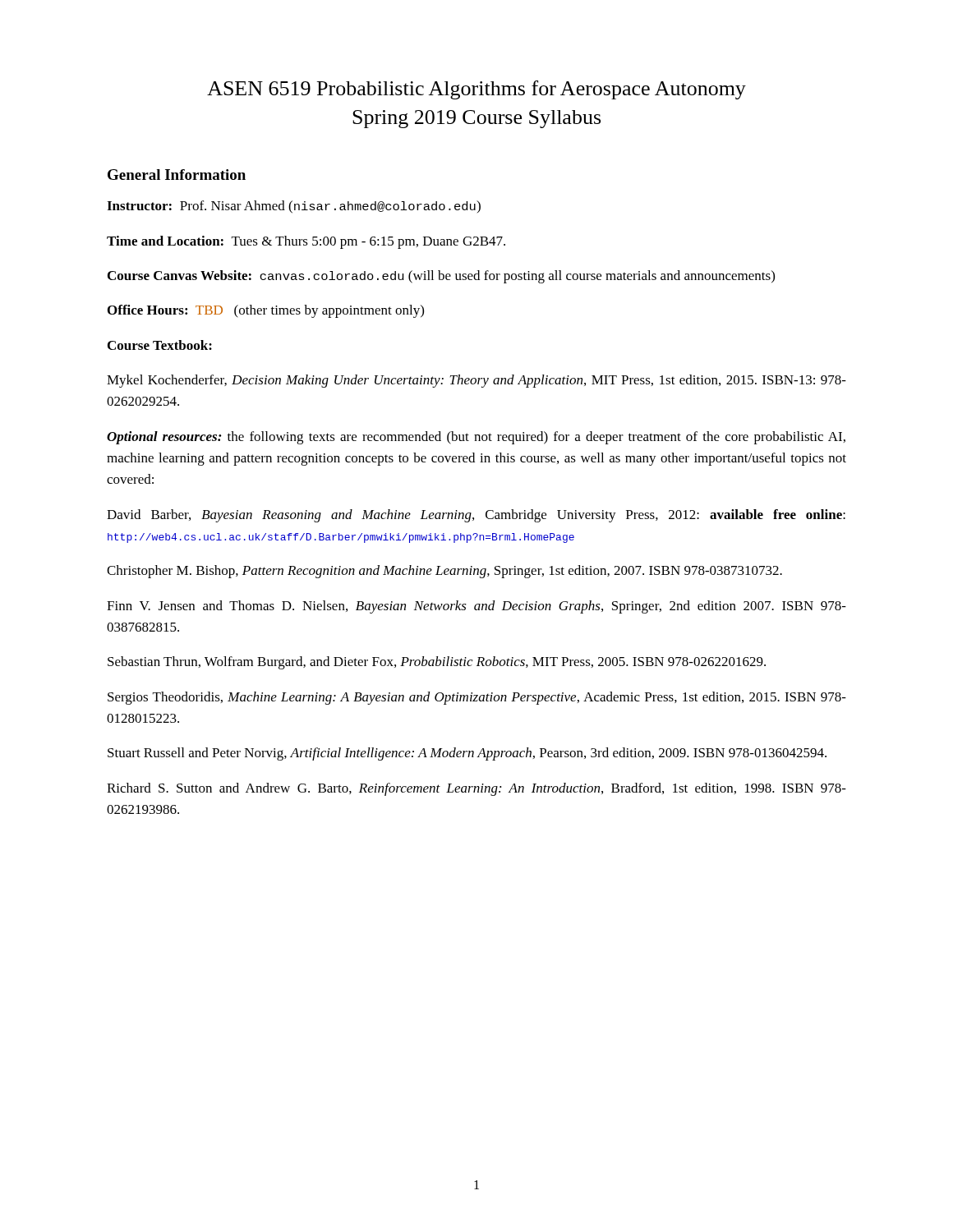953x1232 pixels.
Task: Point to the text starting "General Information"
Action: (176, 175)
